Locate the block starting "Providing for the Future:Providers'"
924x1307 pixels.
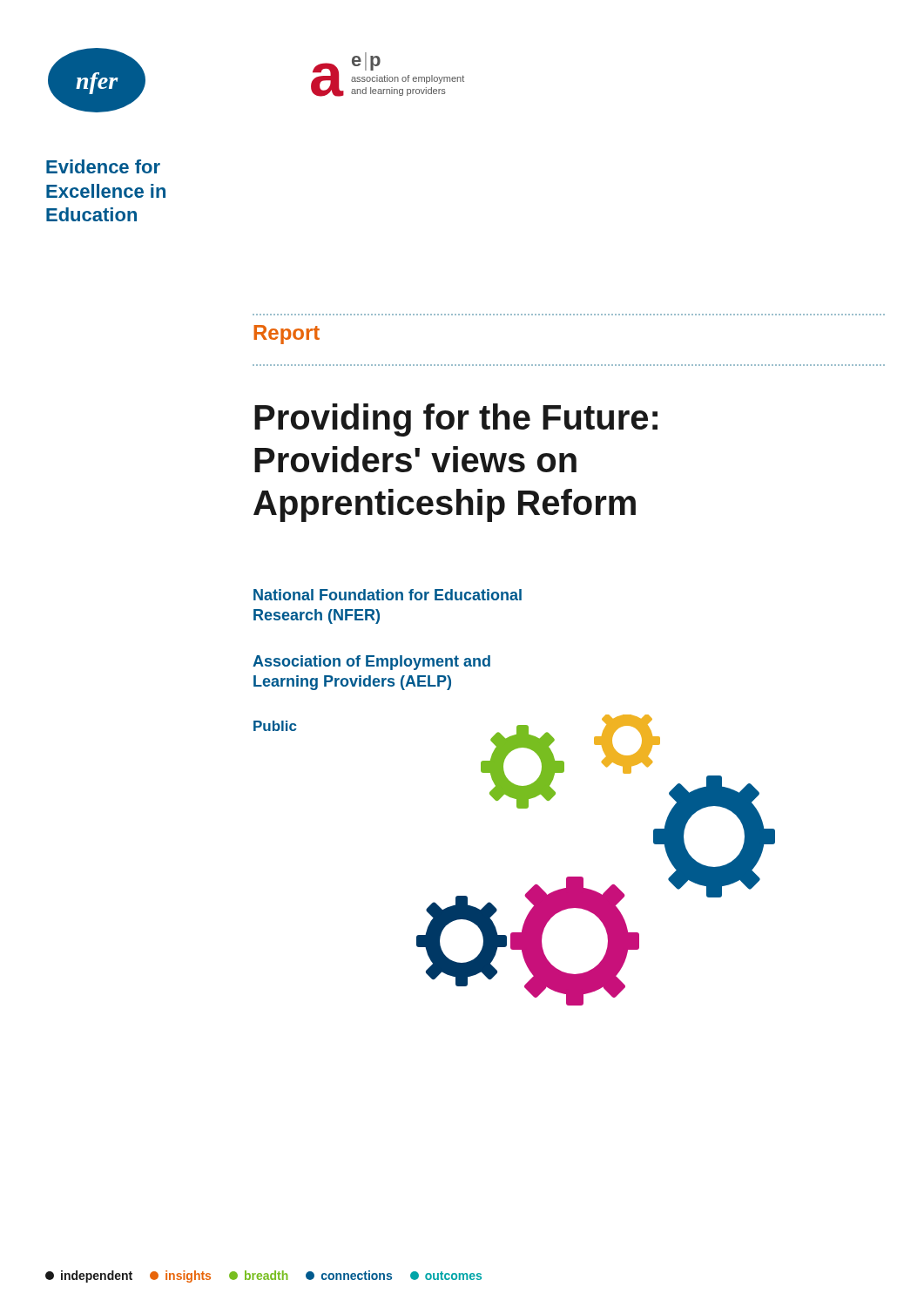457,460
